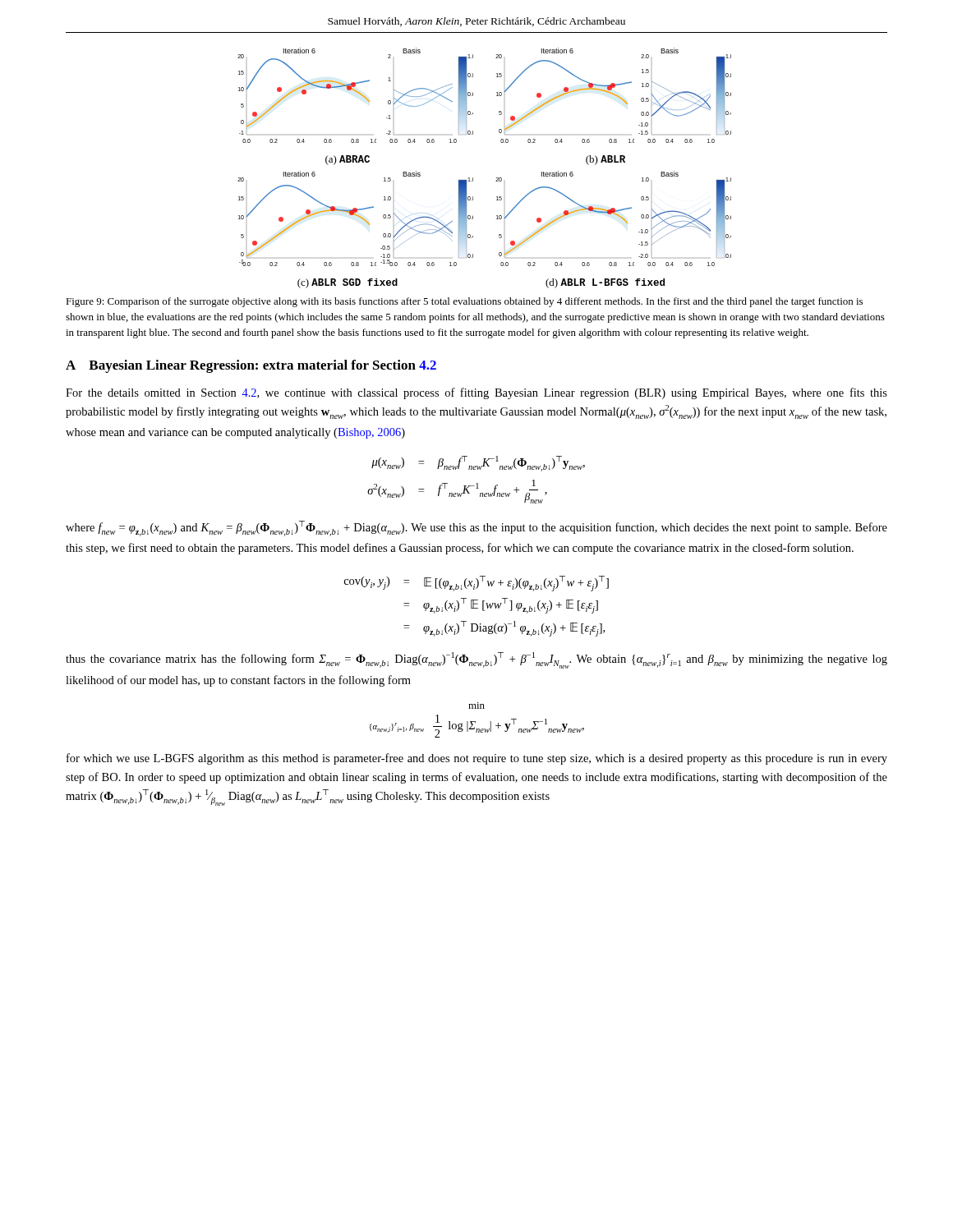Locate the block of text that opens with "For the details omitted in Section 4.2,"
The image size is (953, 1232).
coord(476,412)
